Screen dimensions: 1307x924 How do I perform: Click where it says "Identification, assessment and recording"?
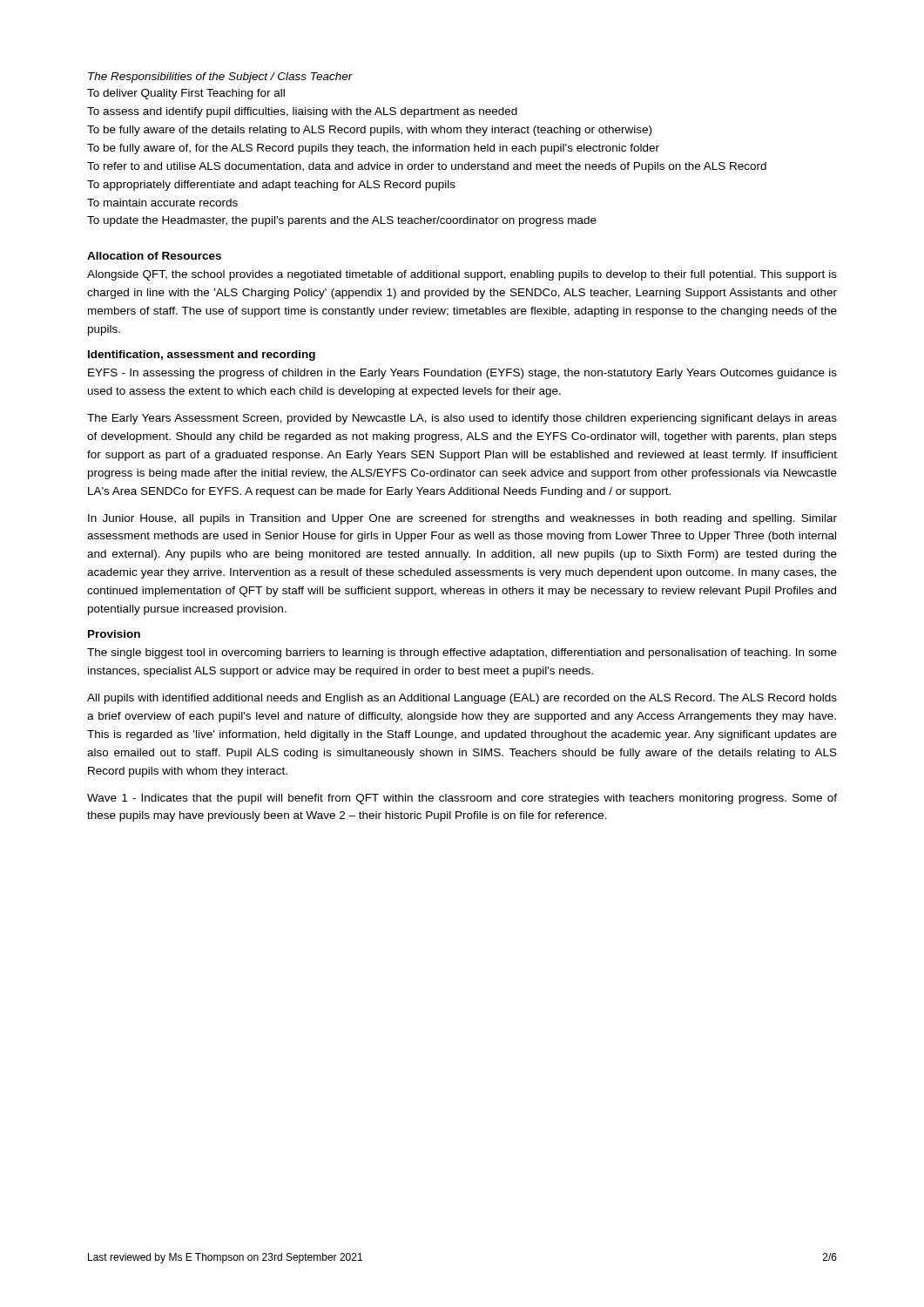tap(201, 354)
